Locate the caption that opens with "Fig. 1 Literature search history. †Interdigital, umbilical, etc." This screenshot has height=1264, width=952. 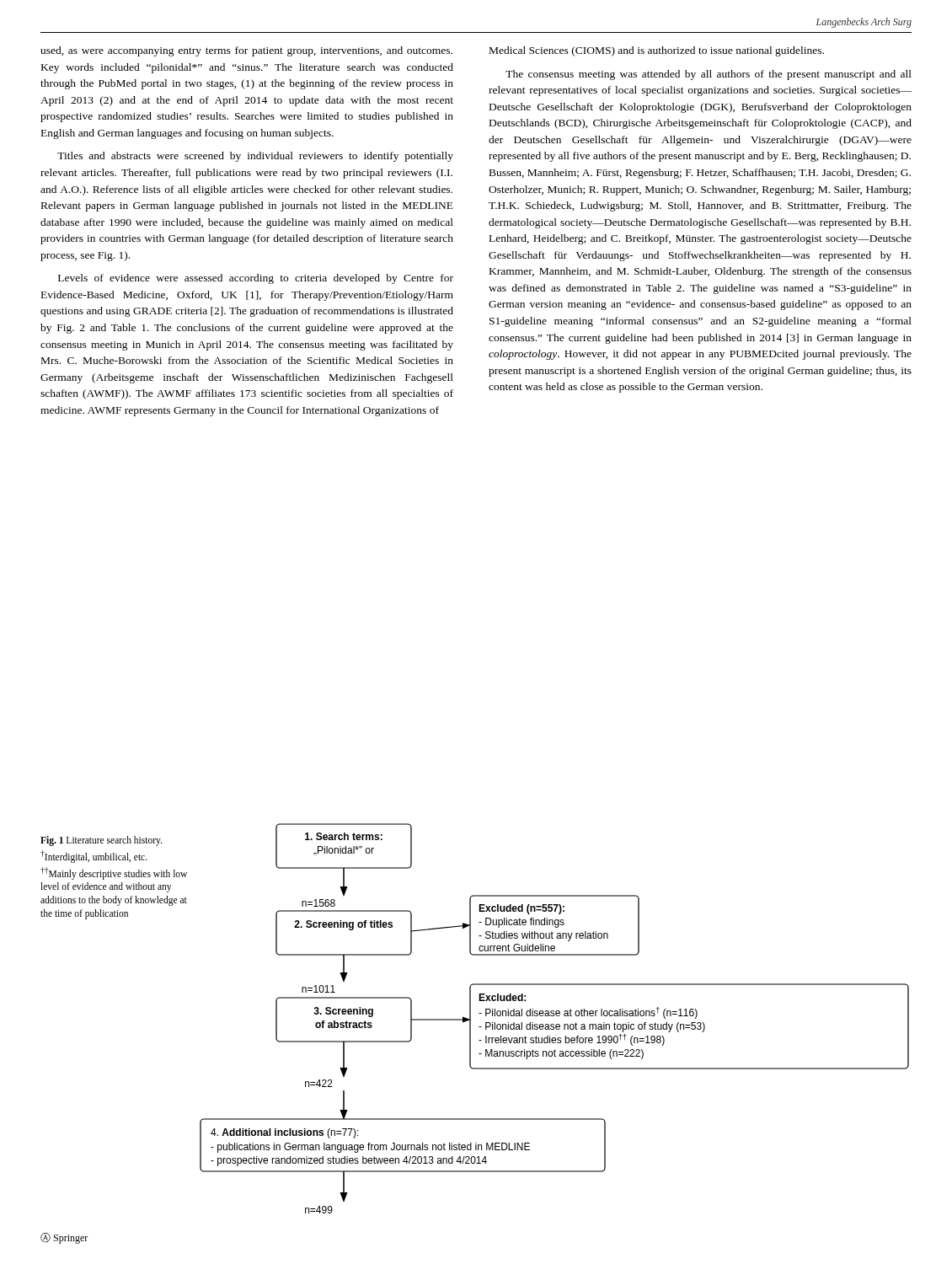click(x=114, y=877)
